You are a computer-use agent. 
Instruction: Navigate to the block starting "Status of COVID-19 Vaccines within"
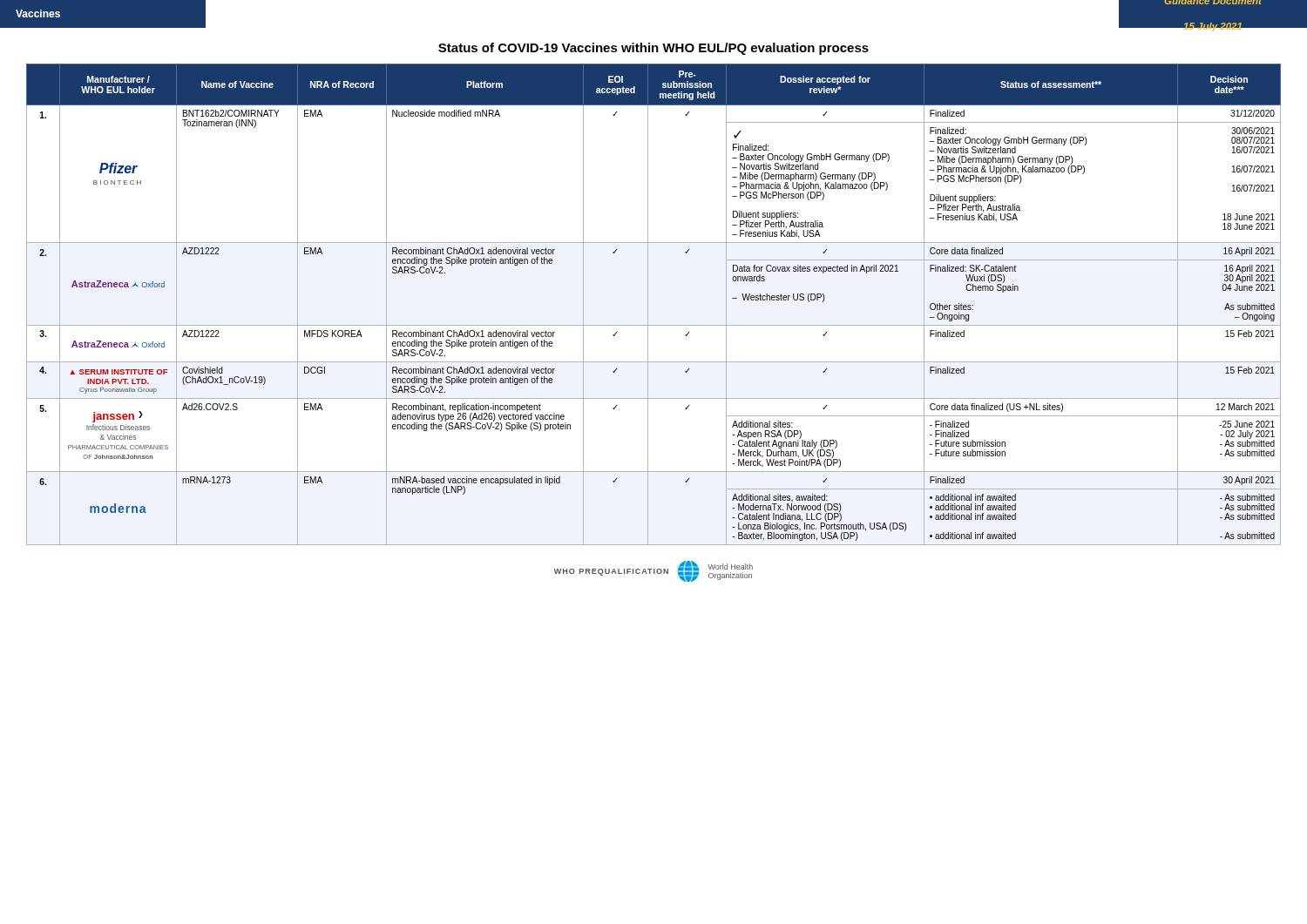tap(654, 47)
